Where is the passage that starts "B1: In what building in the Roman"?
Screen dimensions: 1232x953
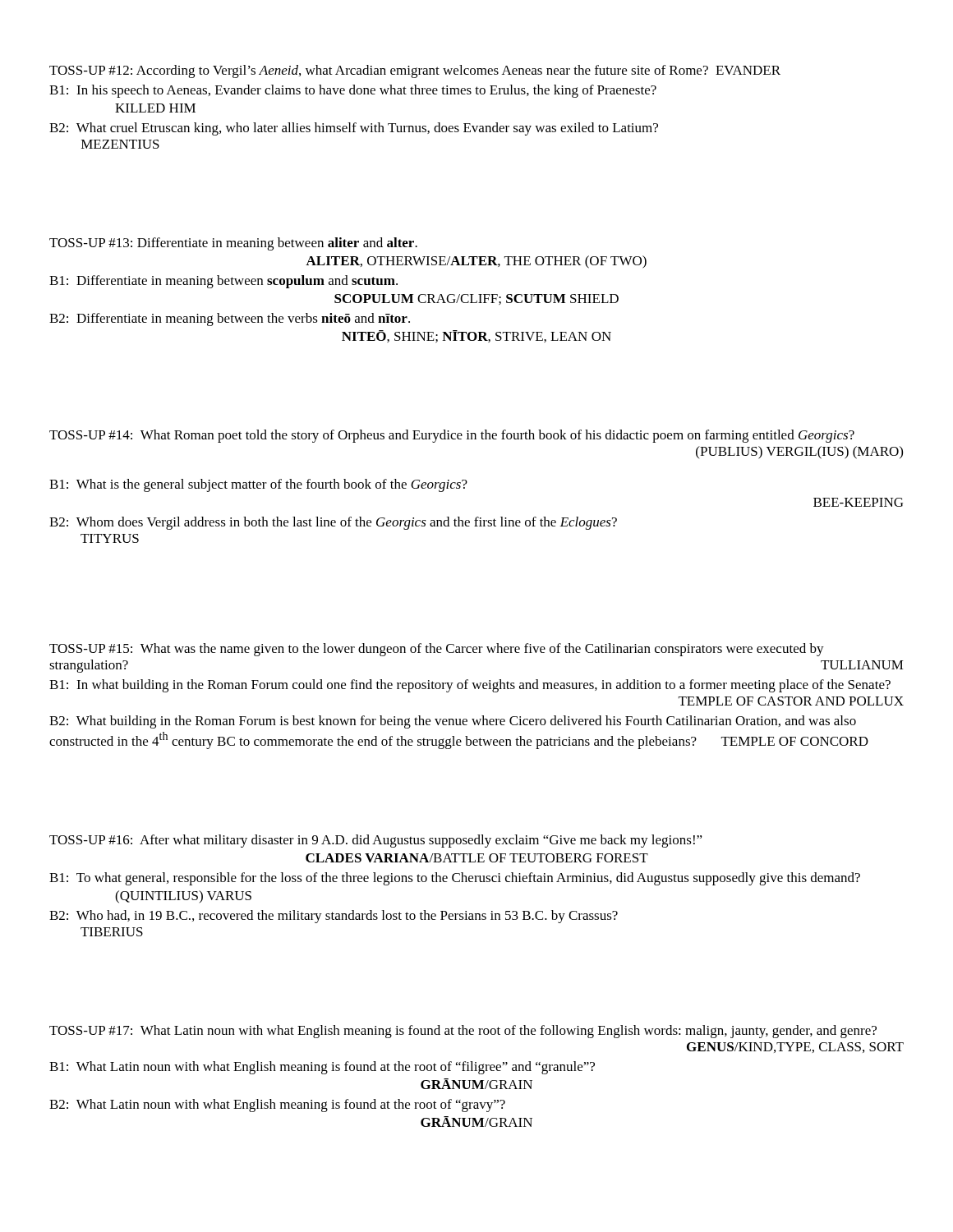click(x=476, y=693)
